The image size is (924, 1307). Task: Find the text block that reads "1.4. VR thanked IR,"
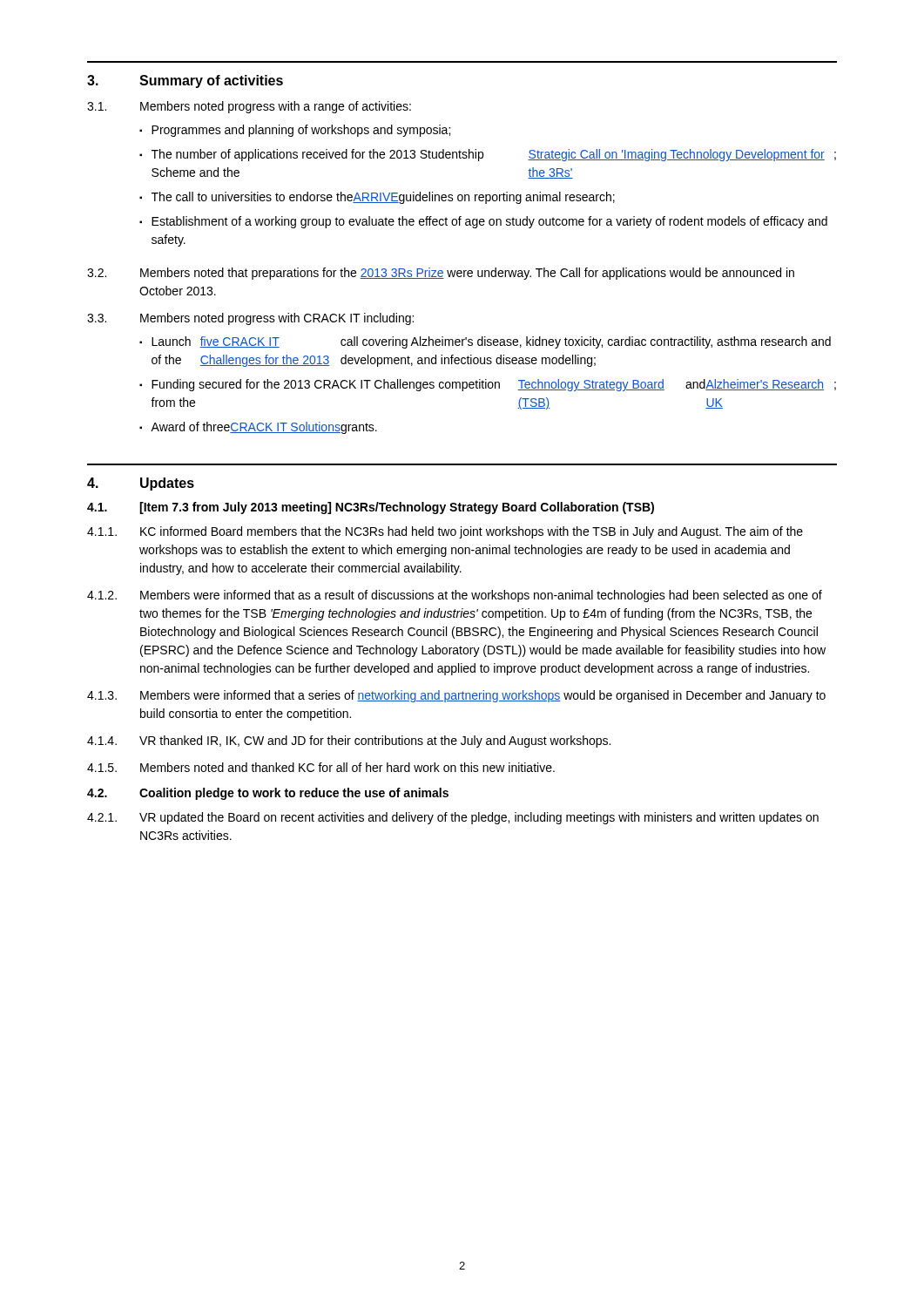(x=462, y=741)
